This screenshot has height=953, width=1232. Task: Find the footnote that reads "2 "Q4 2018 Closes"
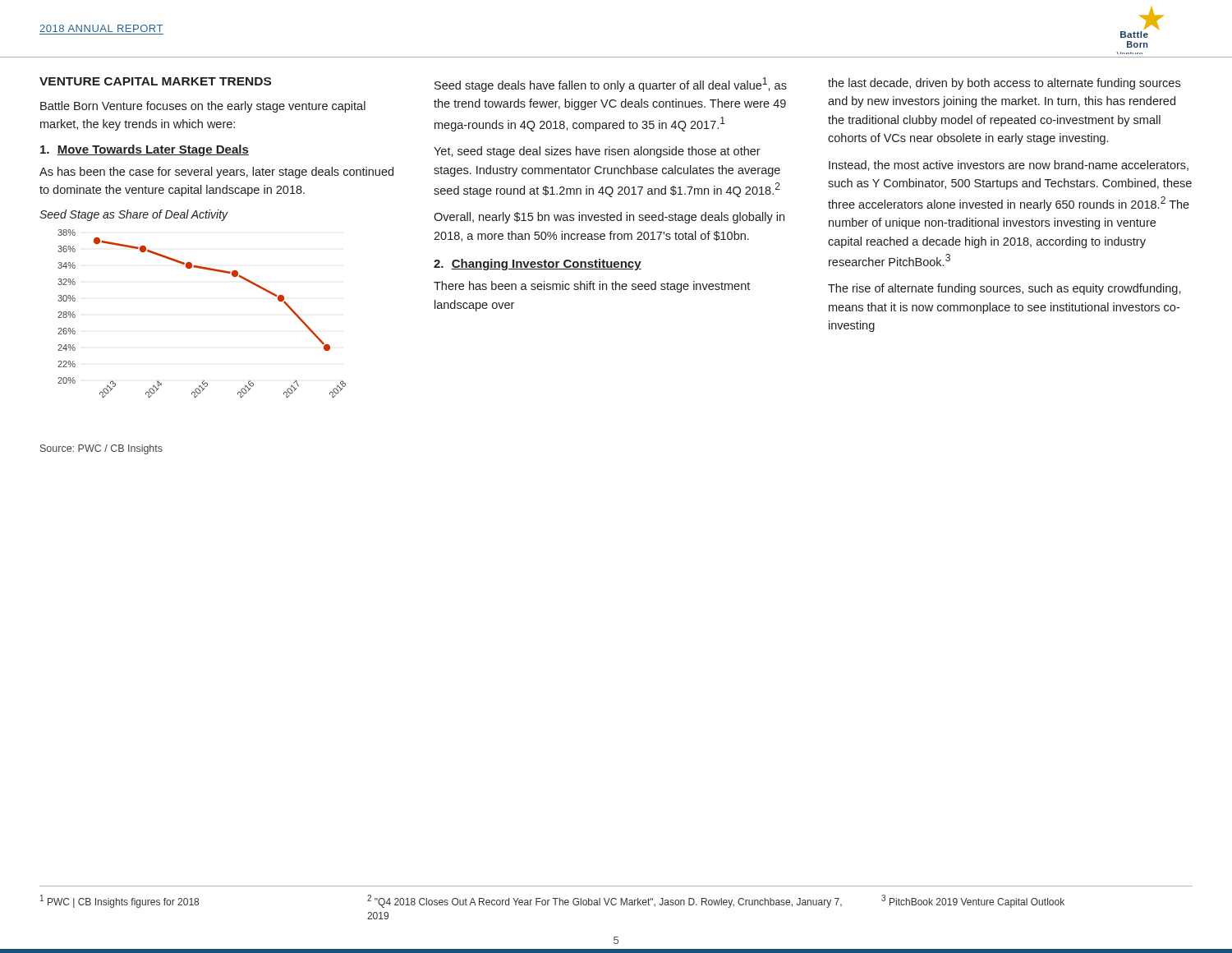[605, 908]
